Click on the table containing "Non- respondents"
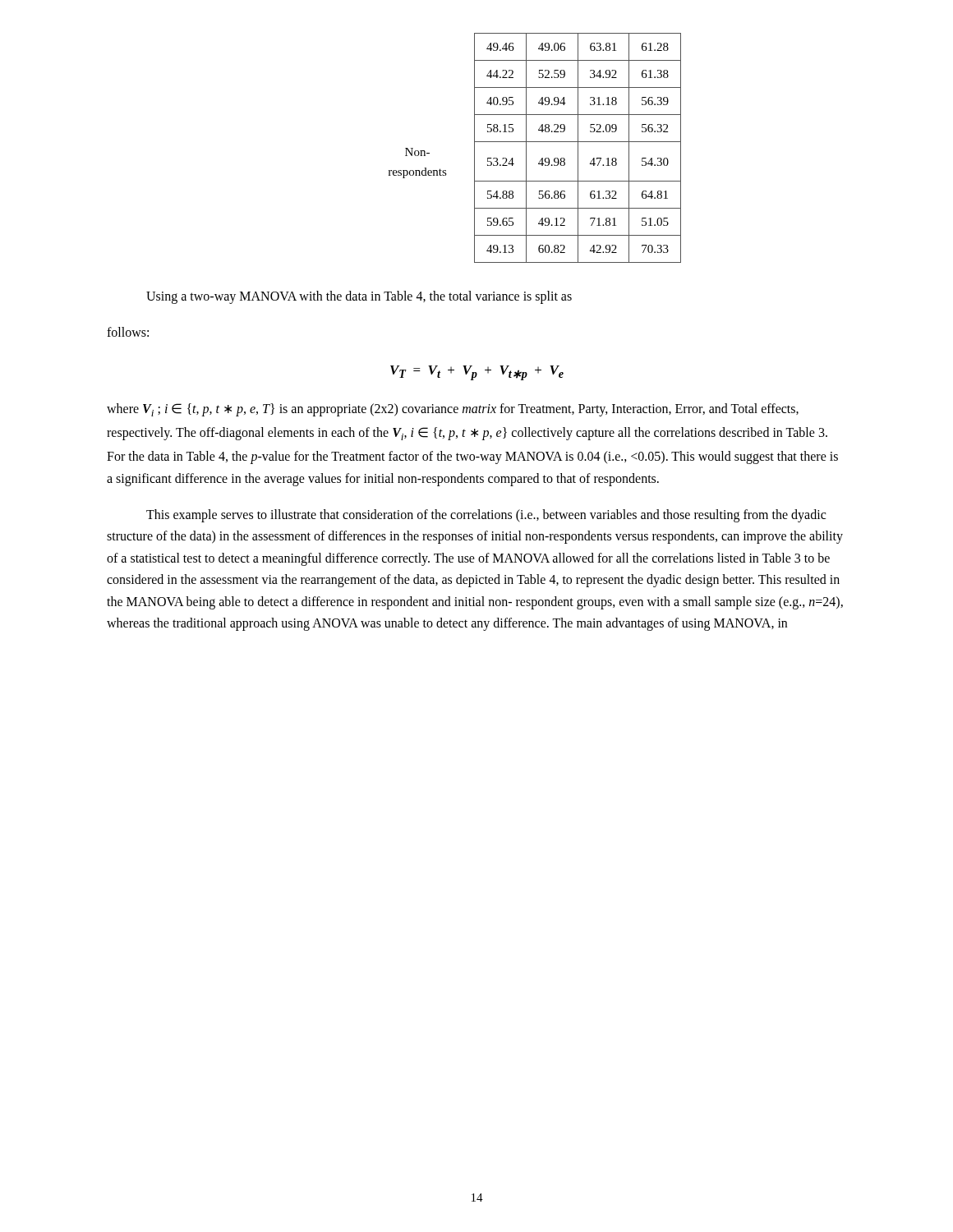Viewport: 953px width, 1232px height. tap(476, 148)
